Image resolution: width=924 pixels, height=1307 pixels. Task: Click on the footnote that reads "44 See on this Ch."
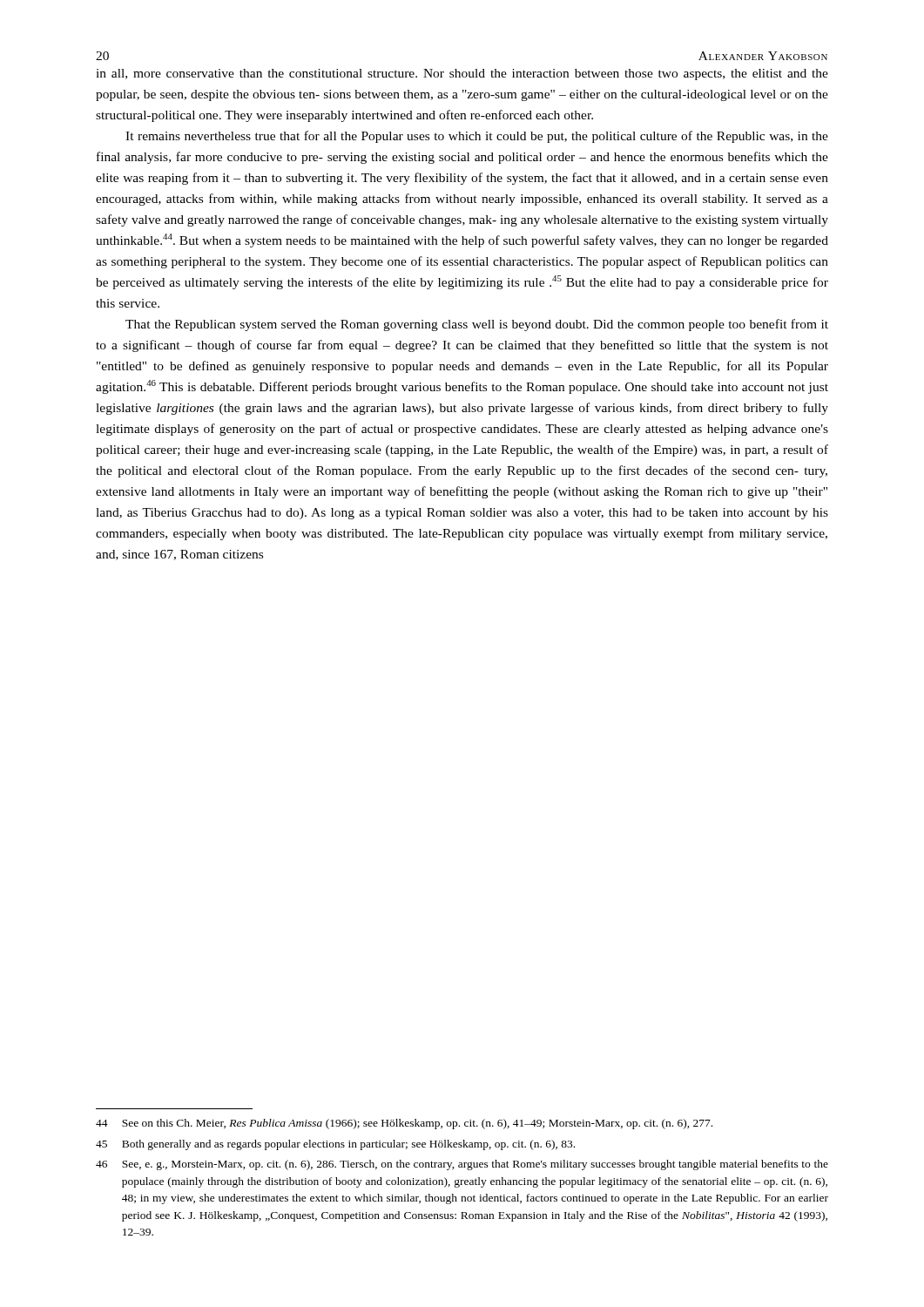click(462, 1123)
